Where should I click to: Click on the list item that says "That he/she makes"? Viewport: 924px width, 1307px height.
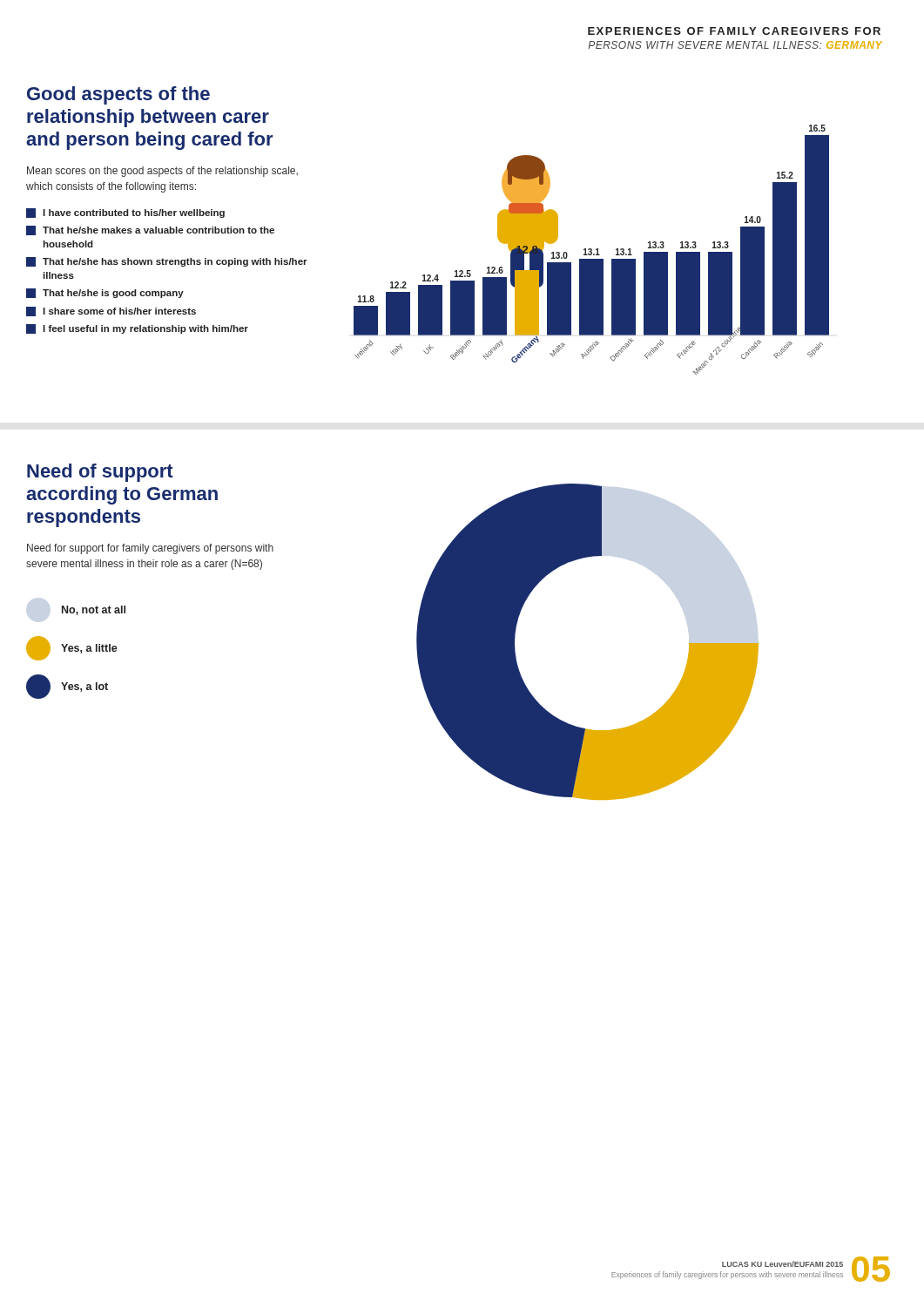170,238
